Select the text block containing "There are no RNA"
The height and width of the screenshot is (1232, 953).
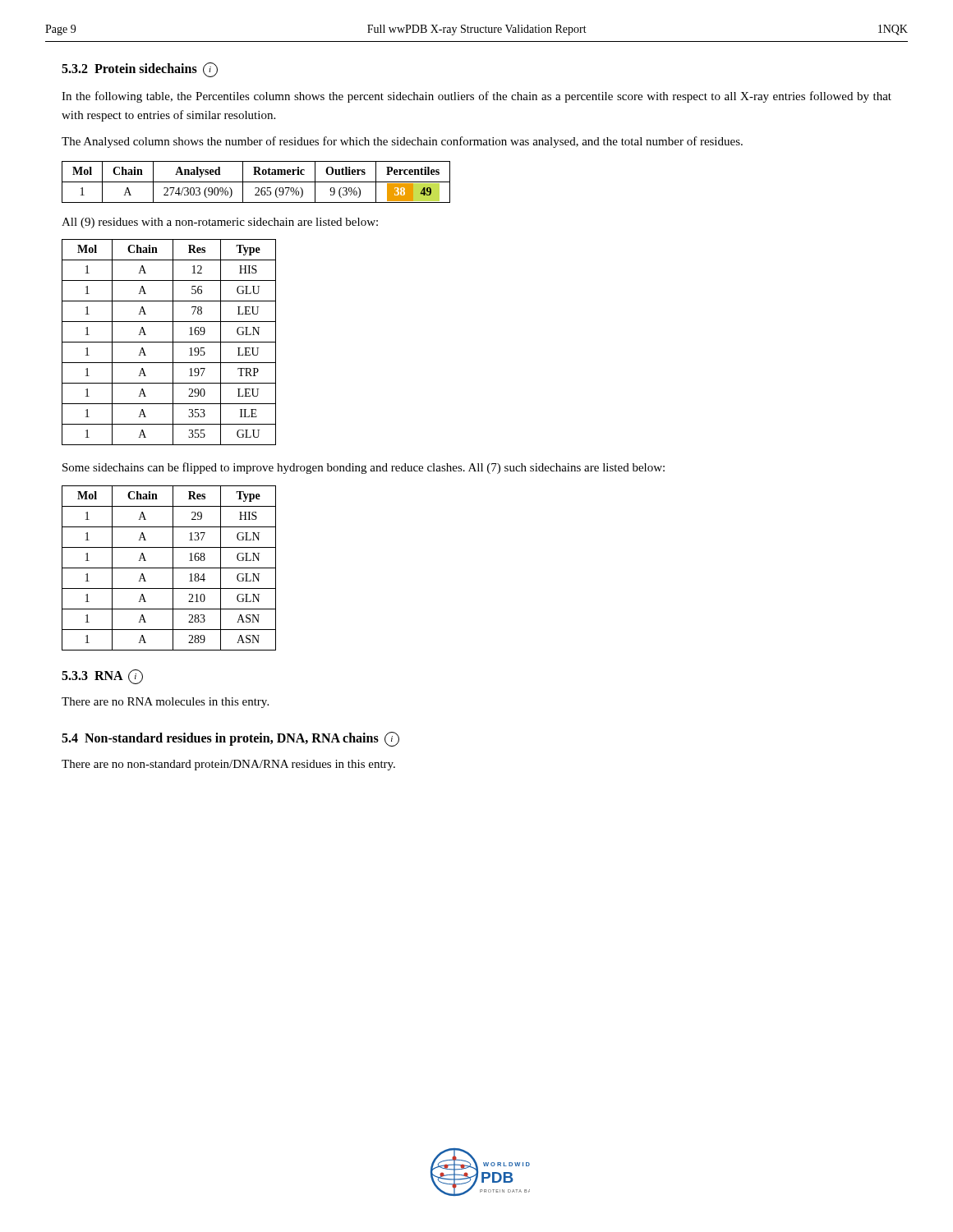(x=165, y=703)
